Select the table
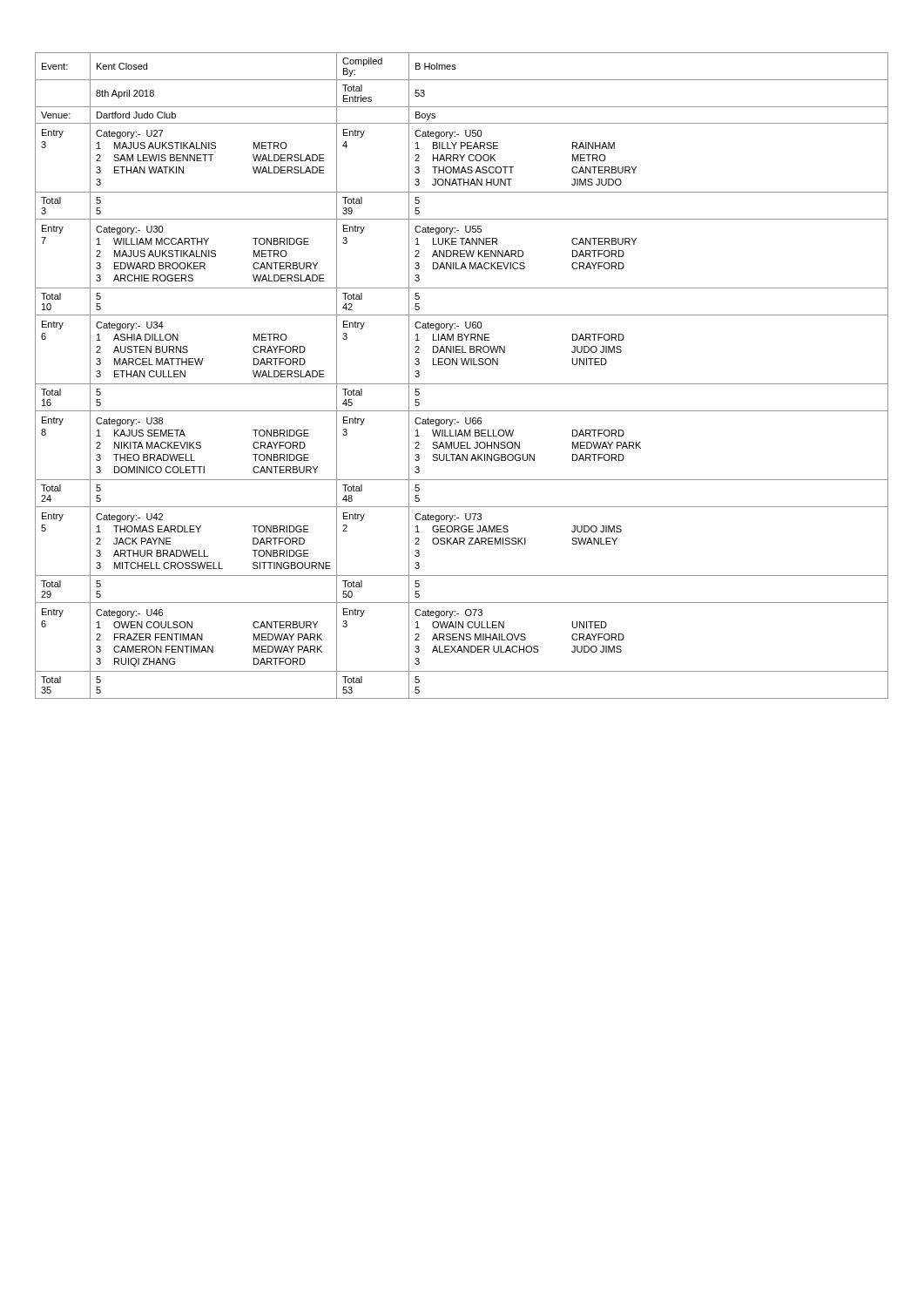 point(462,376)
